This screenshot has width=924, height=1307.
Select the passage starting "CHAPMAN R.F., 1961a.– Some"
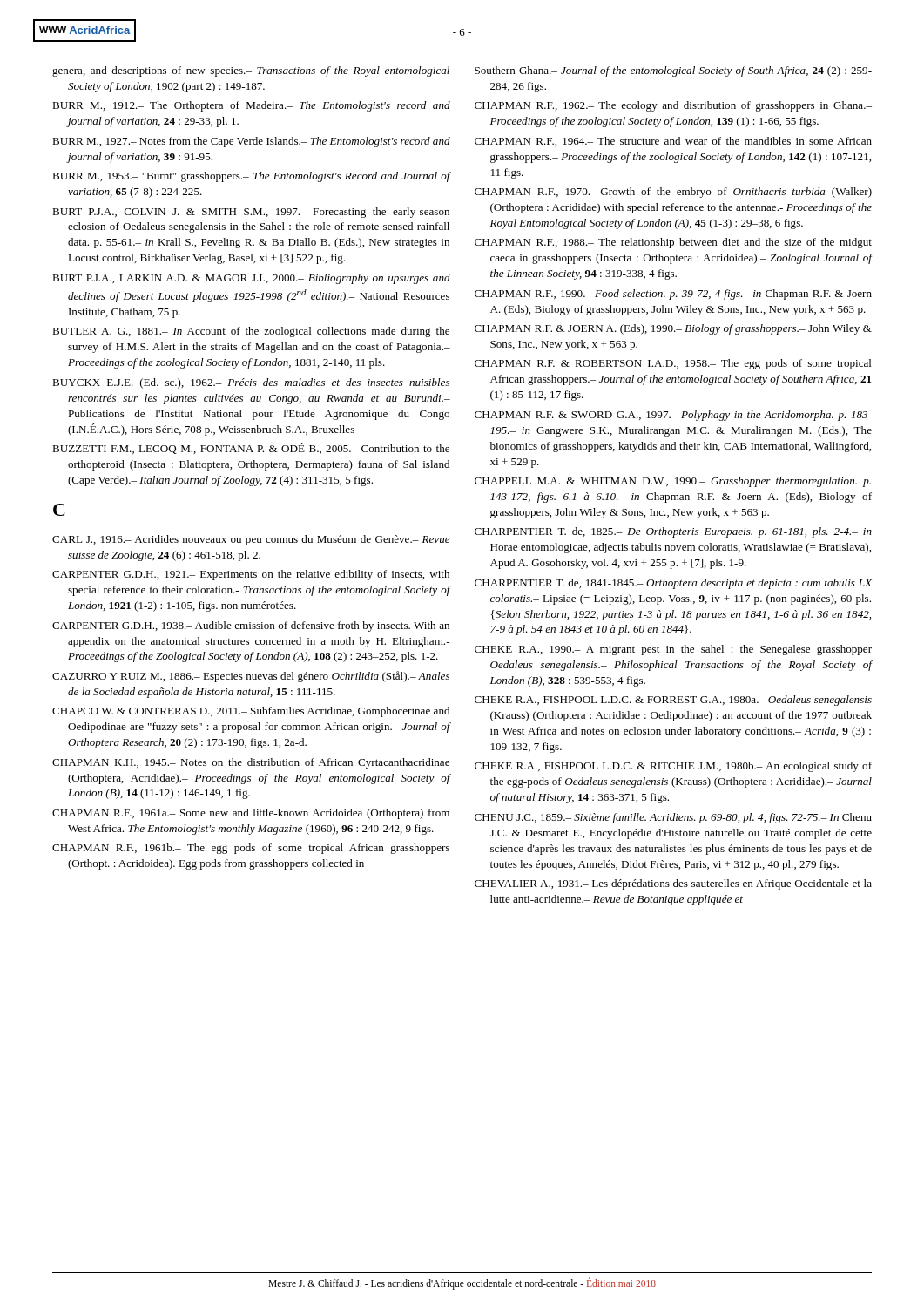point(251,820)
